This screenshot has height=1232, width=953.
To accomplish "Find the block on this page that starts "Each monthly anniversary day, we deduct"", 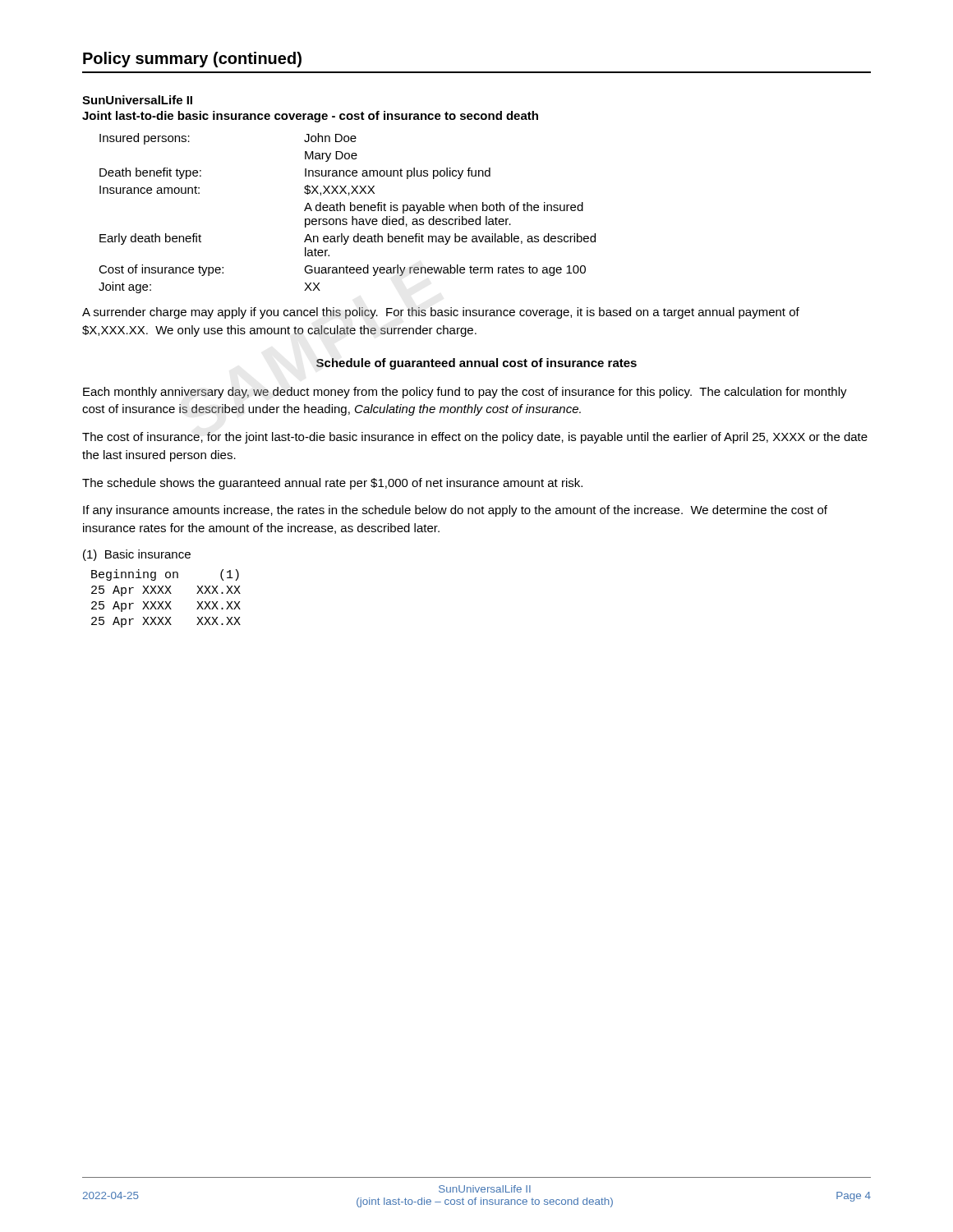I will pos(464,400).
